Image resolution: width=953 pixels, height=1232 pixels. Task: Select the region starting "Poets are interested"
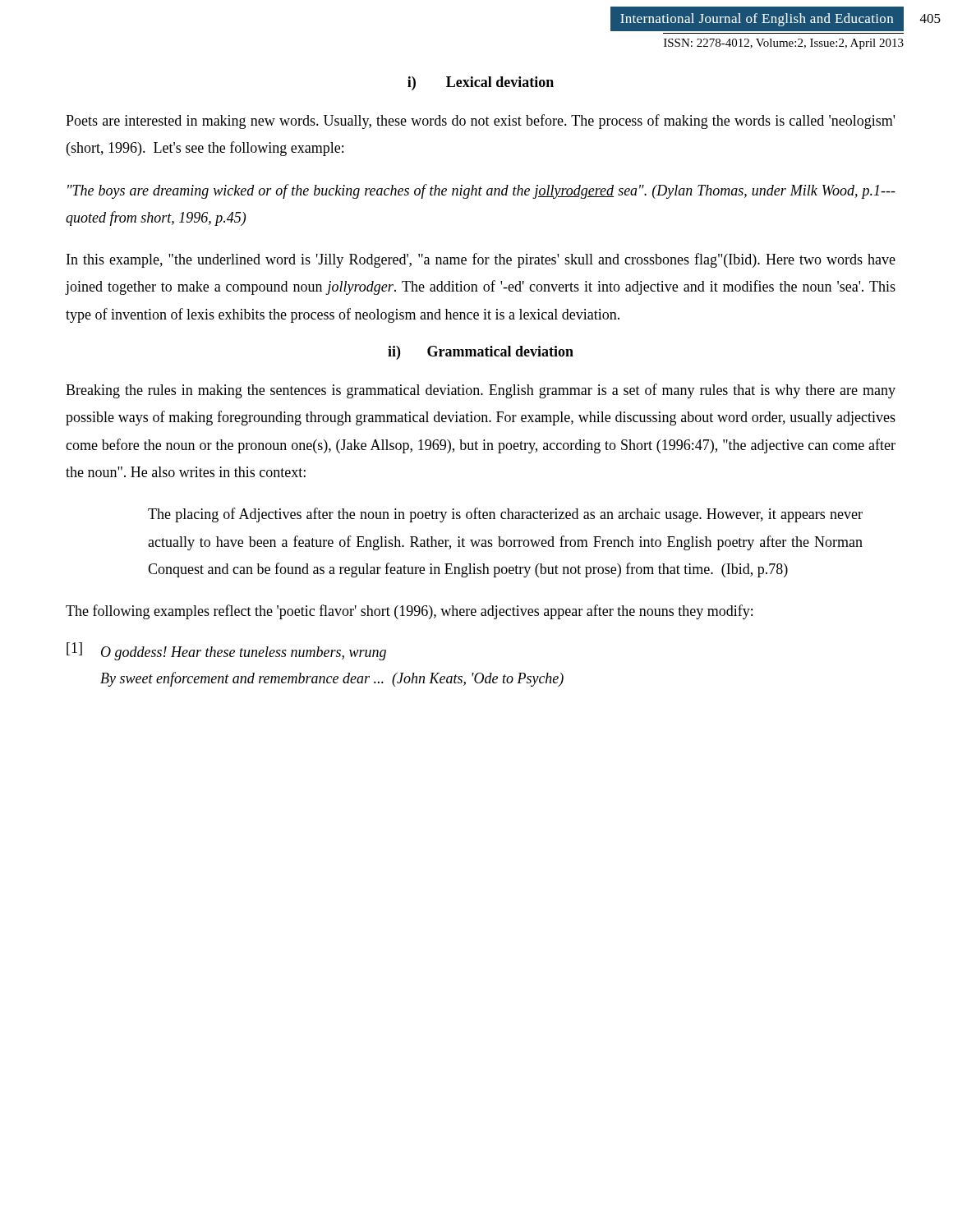click(x=481, y=135)
